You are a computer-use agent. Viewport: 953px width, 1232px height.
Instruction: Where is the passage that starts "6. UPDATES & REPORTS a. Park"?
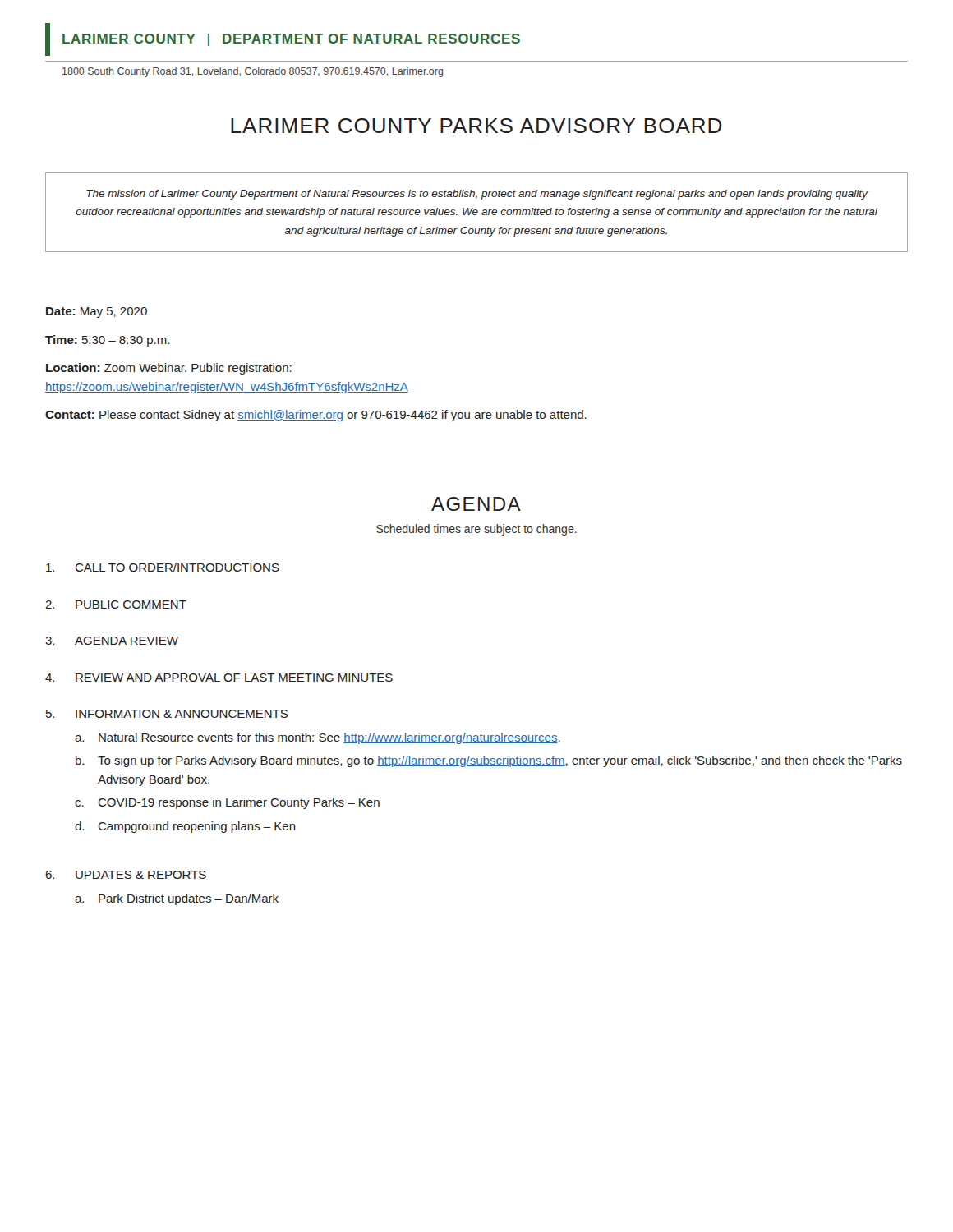click(x=126, y=875)
